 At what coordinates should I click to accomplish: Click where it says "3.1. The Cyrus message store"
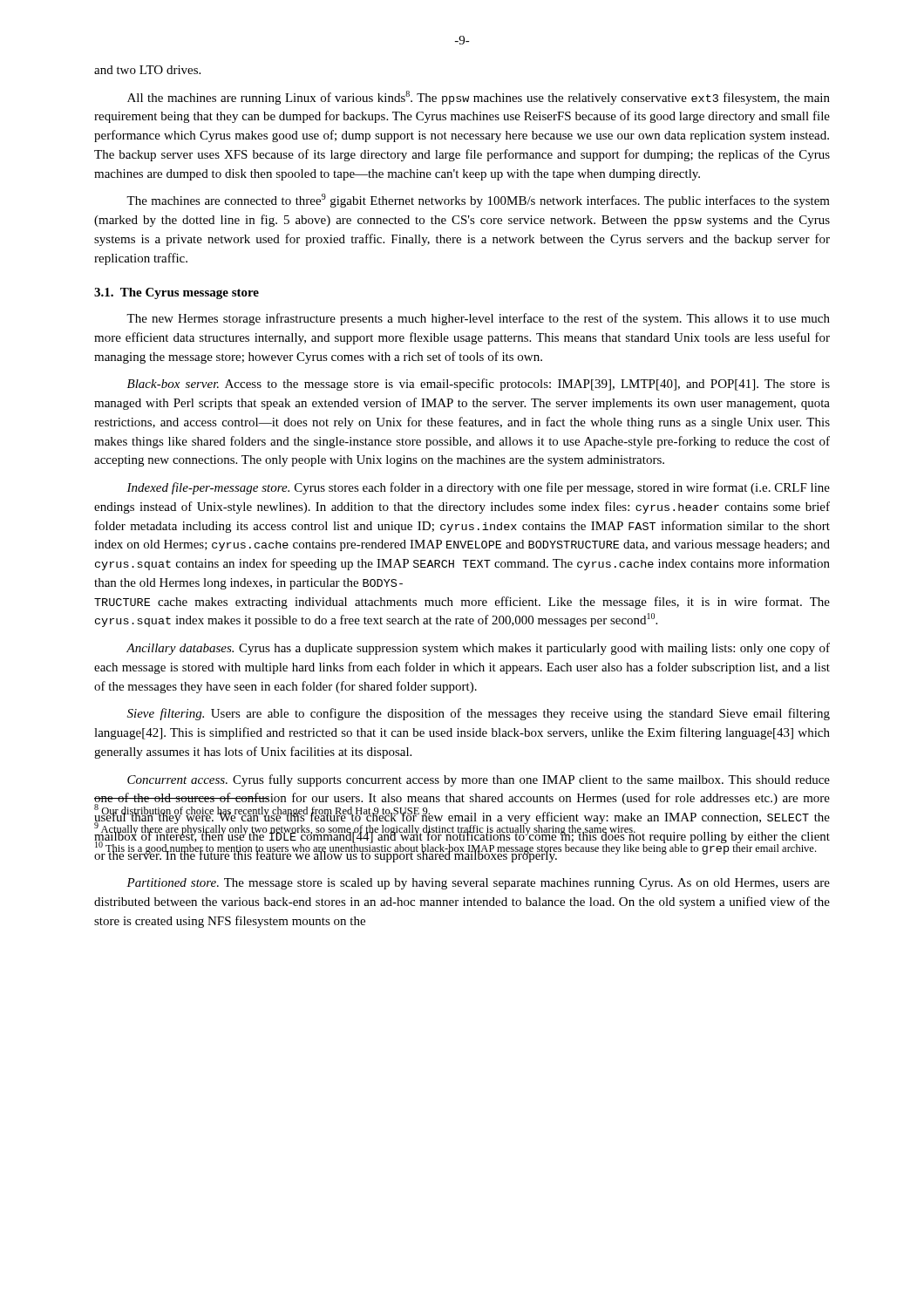pyautogui.click(x=177, y=292)
